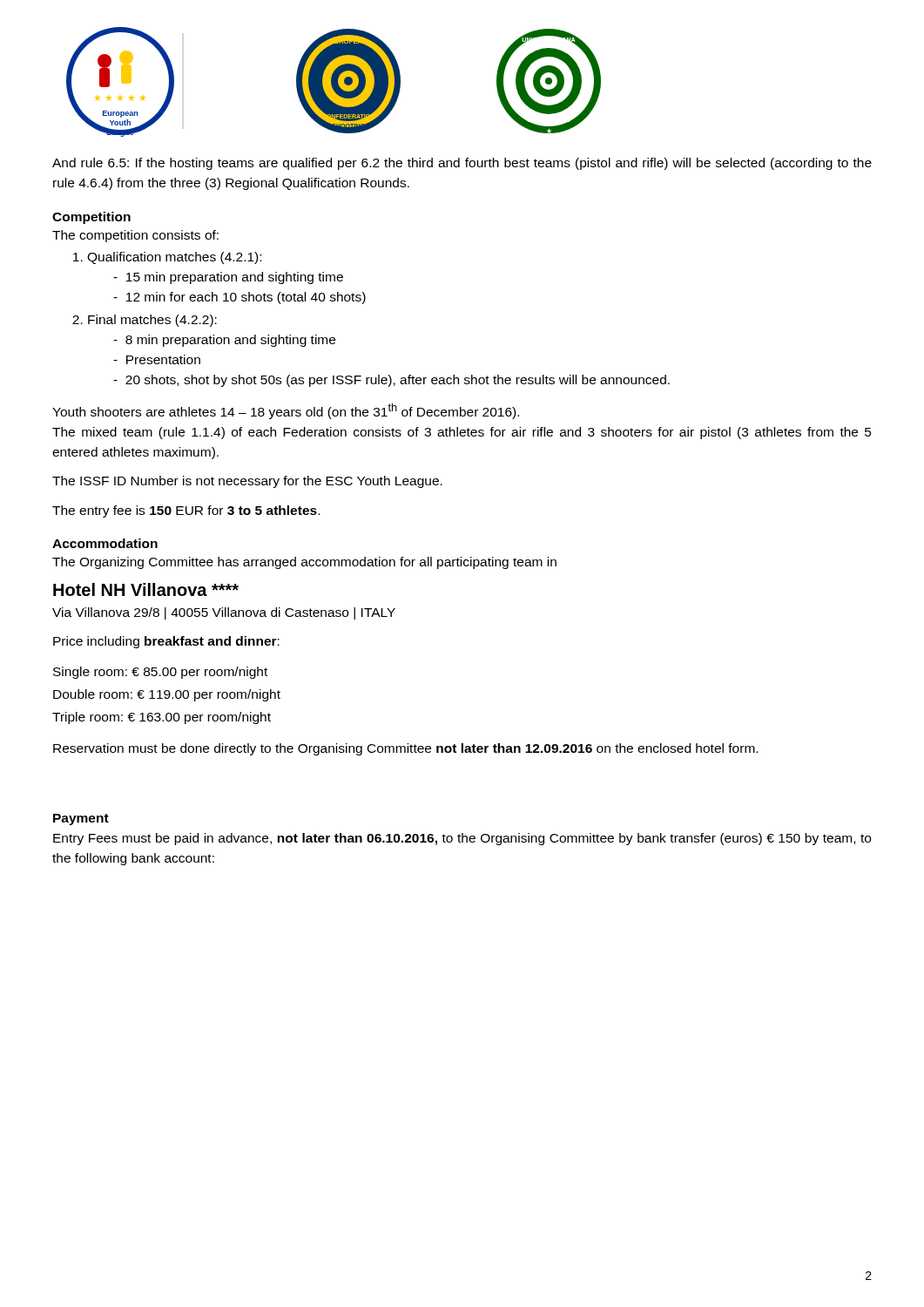Locate the text block that says "Entry Fees must"
924x1307 pixels.
pyautogui.click(x=462, y=848)
